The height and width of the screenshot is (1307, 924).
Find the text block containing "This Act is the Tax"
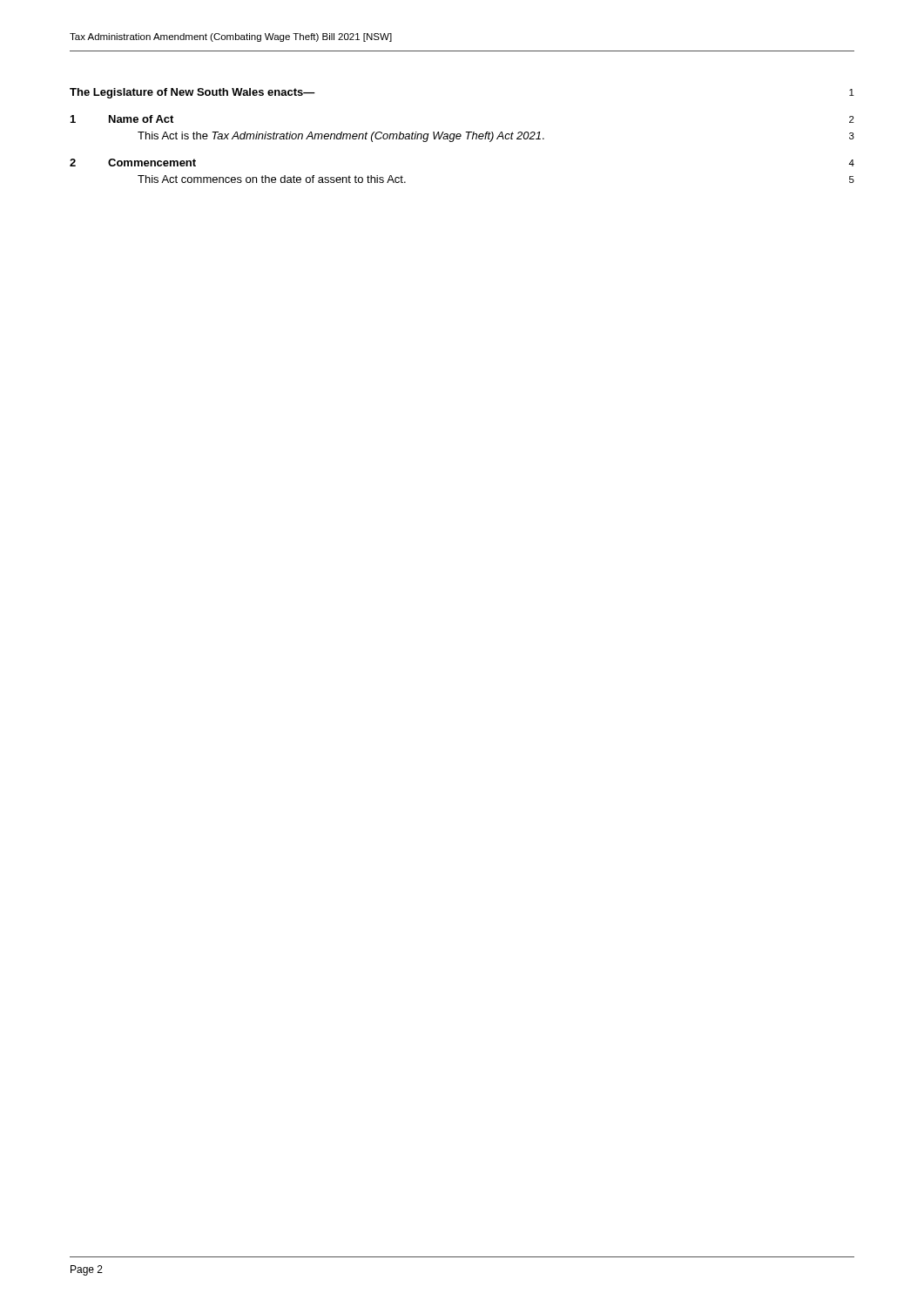[474, 136]
